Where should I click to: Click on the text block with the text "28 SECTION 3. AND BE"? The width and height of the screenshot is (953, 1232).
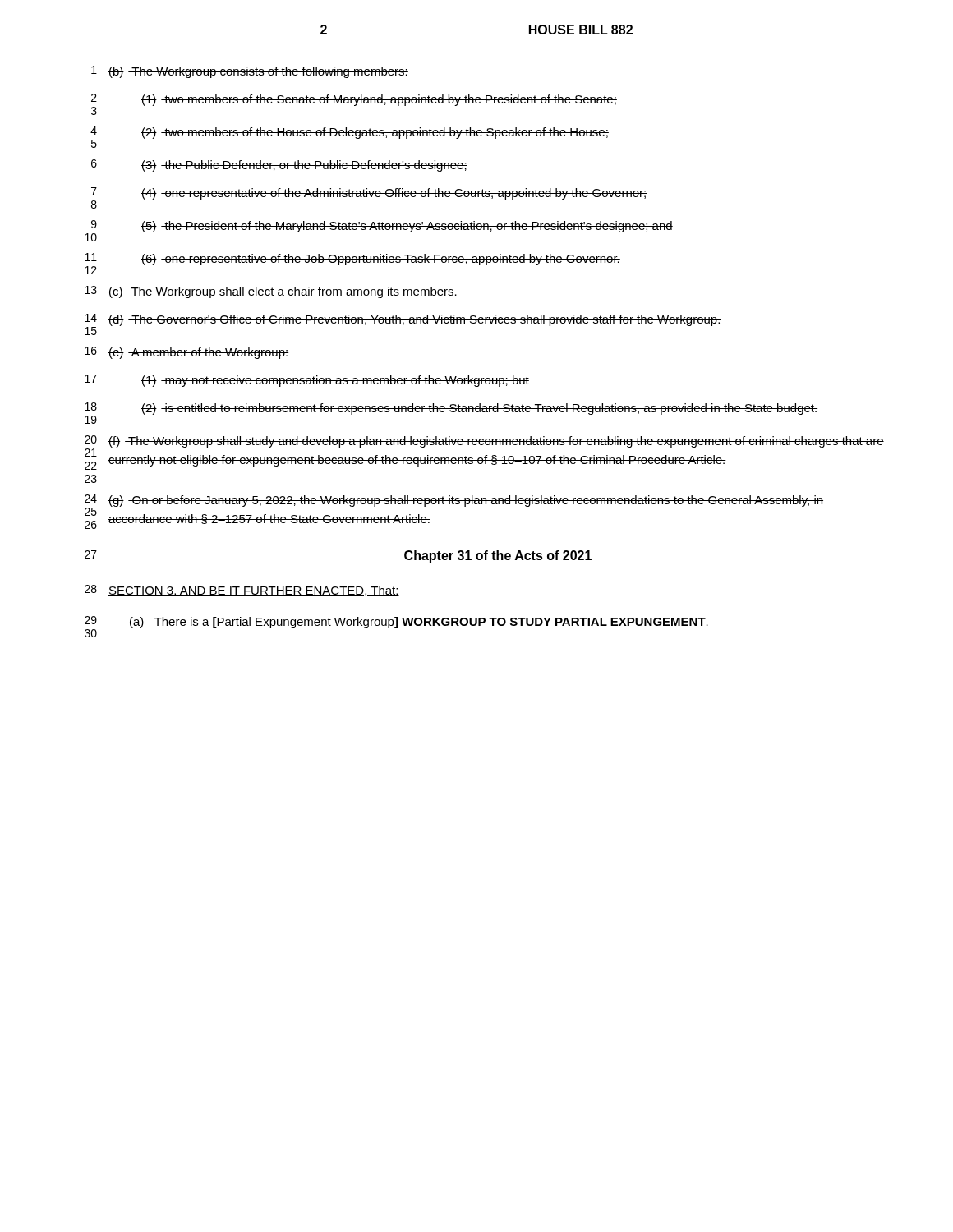[x=242, y=591]
